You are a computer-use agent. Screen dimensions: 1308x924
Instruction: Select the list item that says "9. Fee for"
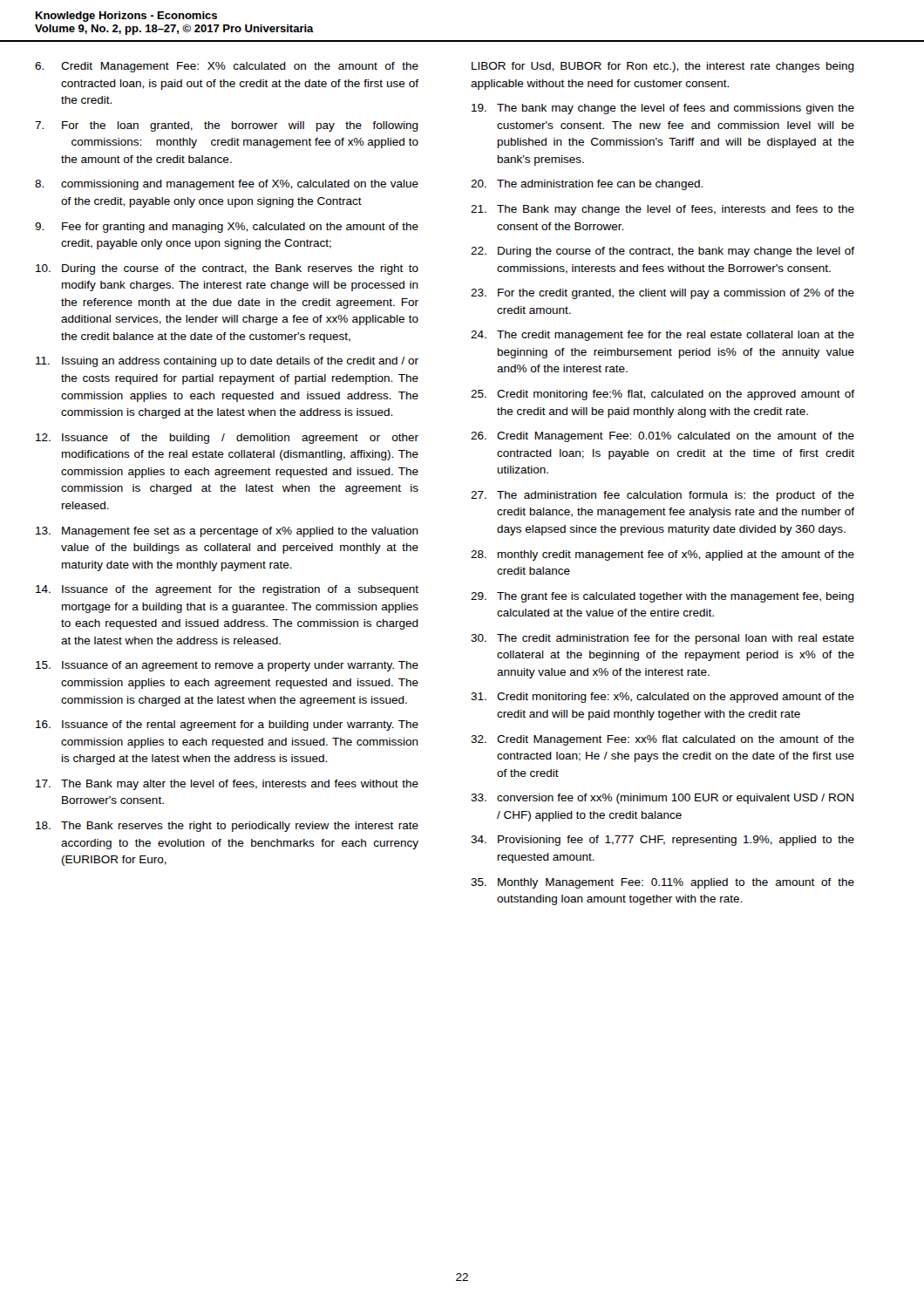tap(227, 235)
